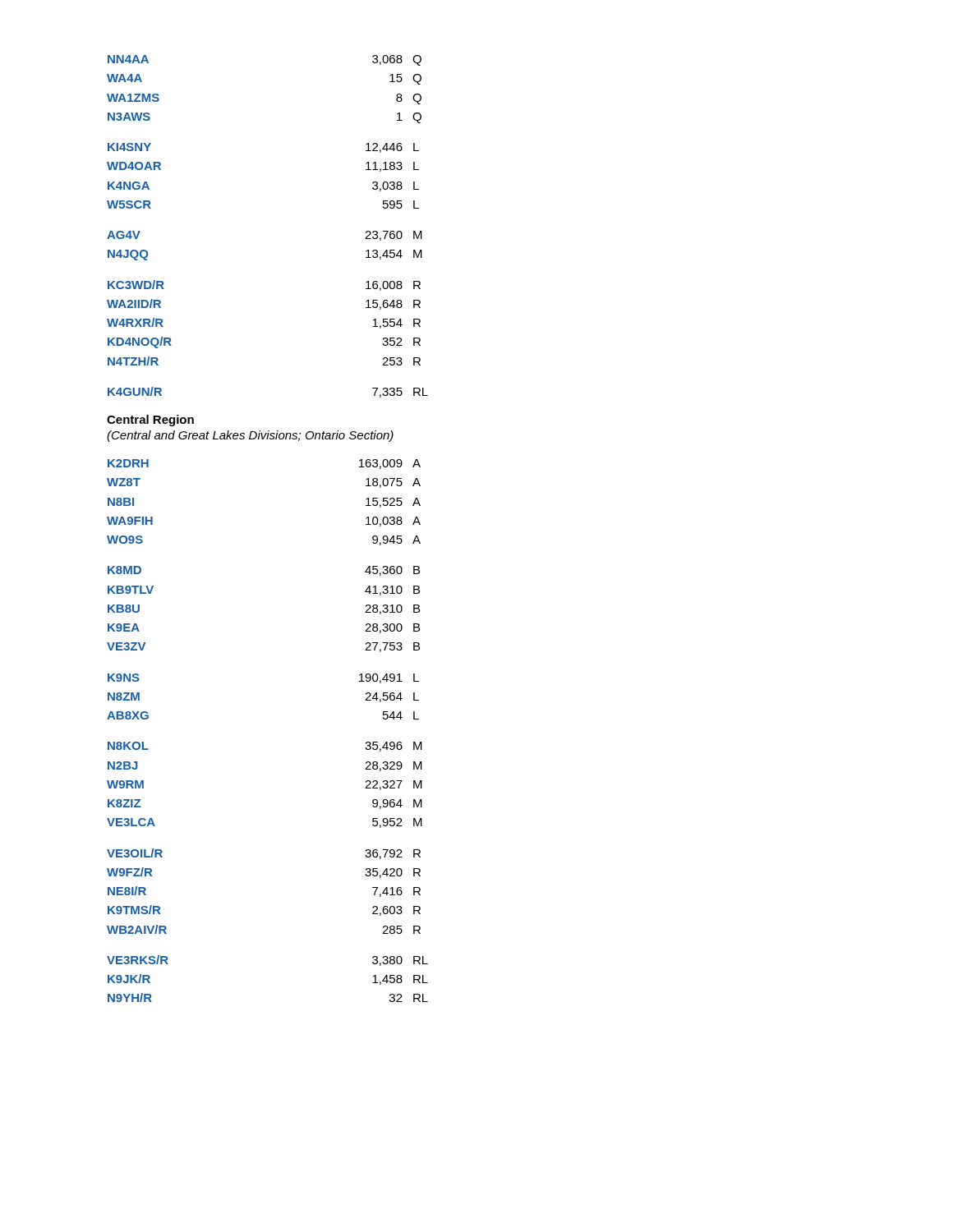Viewport: 953px width, 1232px height.
Task: Navigate to the region starting "K8ZIZ 9,964 M"
Action: coord(122,804)
